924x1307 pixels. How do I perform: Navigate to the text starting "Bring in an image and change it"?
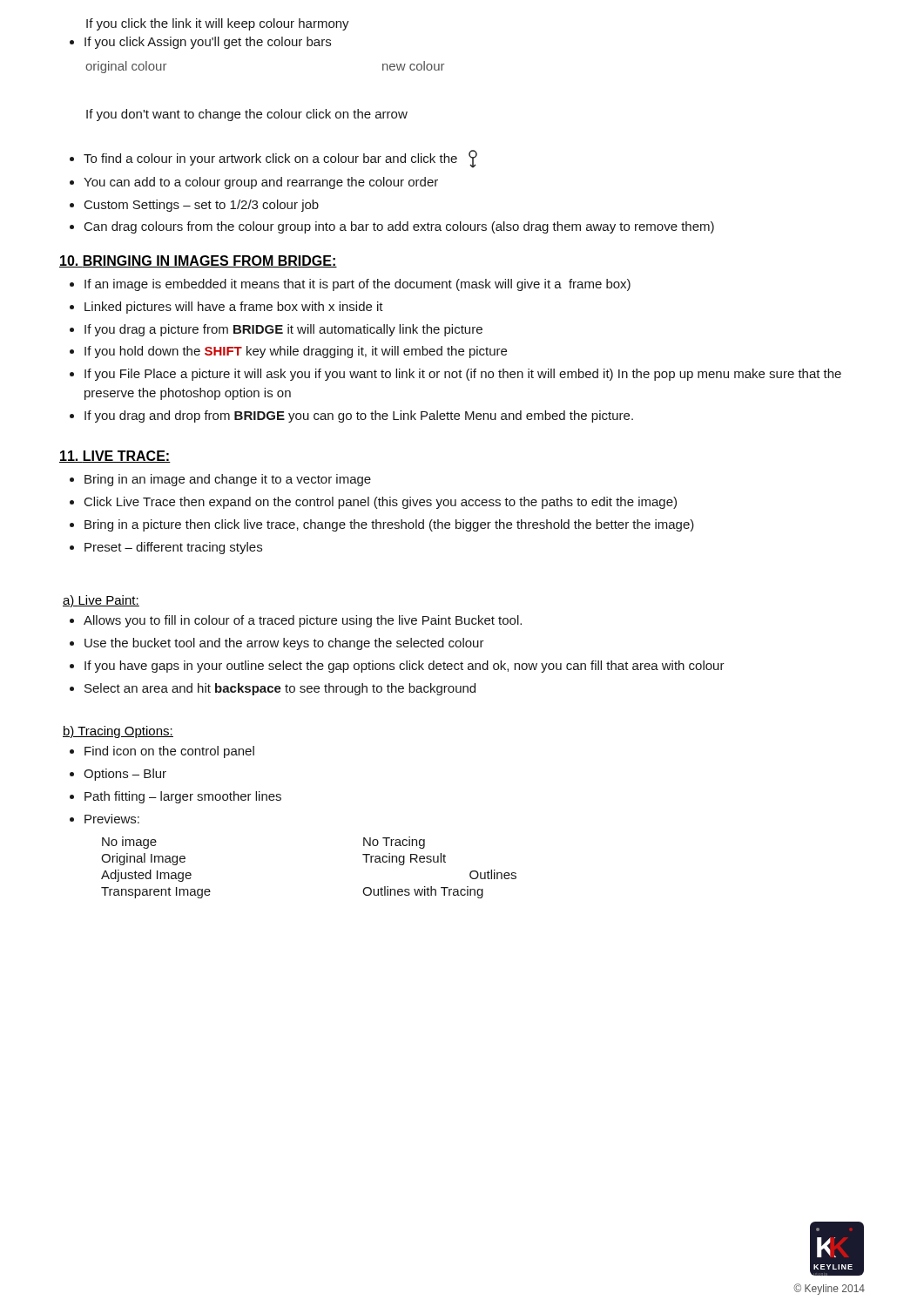coord(462,513)
